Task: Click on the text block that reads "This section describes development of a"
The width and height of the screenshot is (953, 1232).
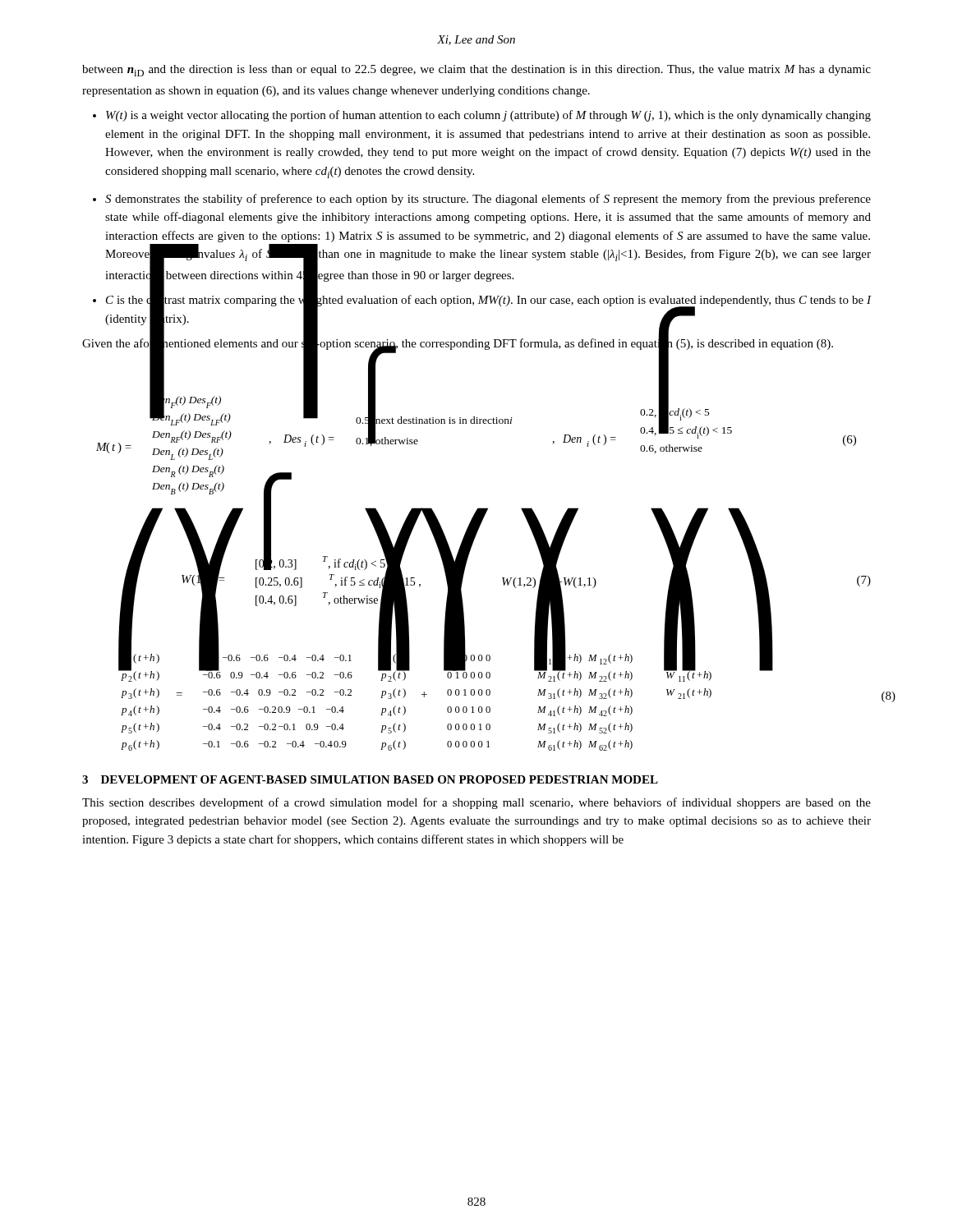Action: pyautogui.click(x=476, y=821)
